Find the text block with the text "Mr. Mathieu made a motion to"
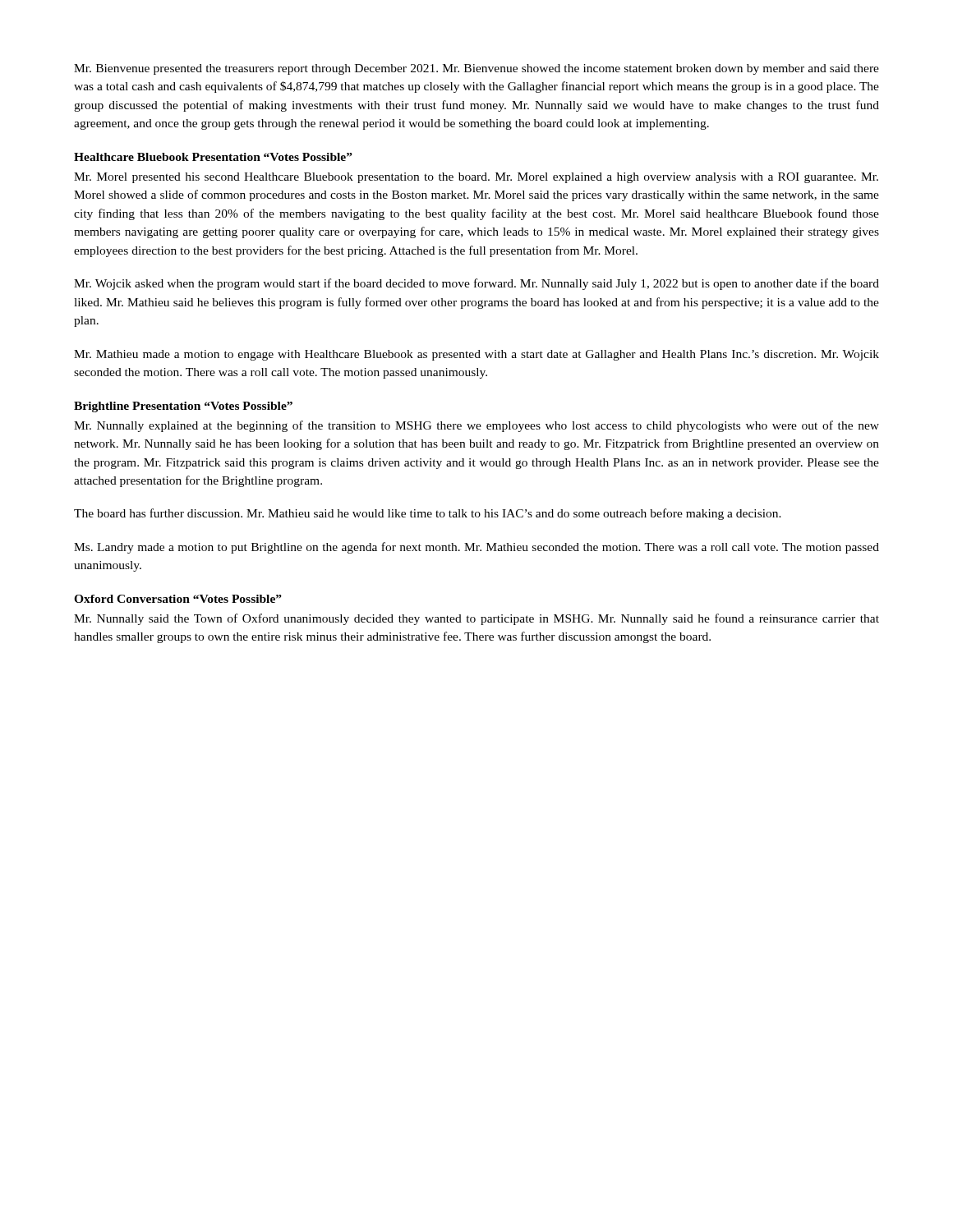This screenshot has width=953, height=1232. click(x=476, y=363)
